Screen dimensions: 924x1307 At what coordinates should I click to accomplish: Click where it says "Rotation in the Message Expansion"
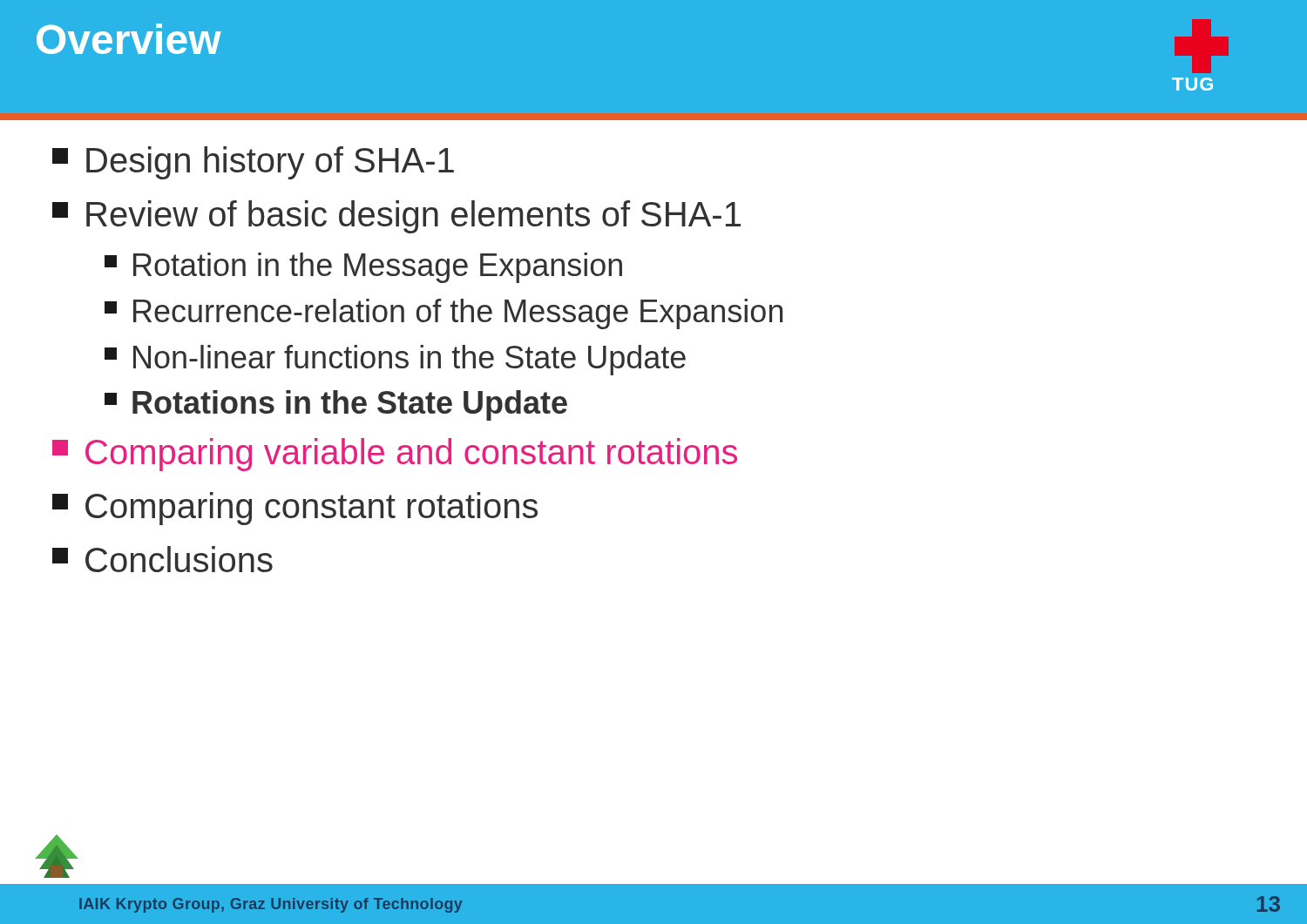point(364,266)
